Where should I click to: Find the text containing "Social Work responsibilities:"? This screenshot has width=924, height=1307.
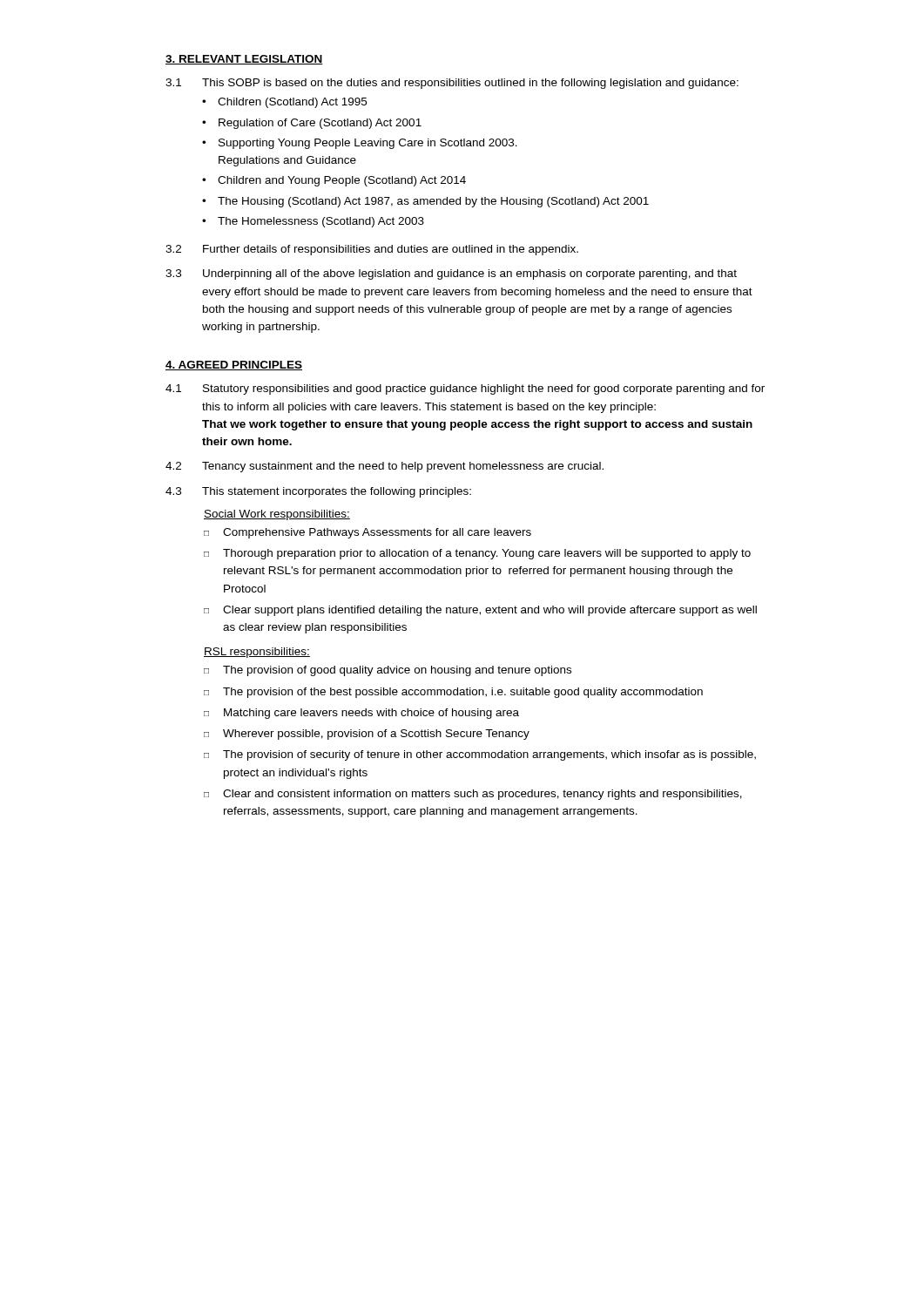pos(277,513)
